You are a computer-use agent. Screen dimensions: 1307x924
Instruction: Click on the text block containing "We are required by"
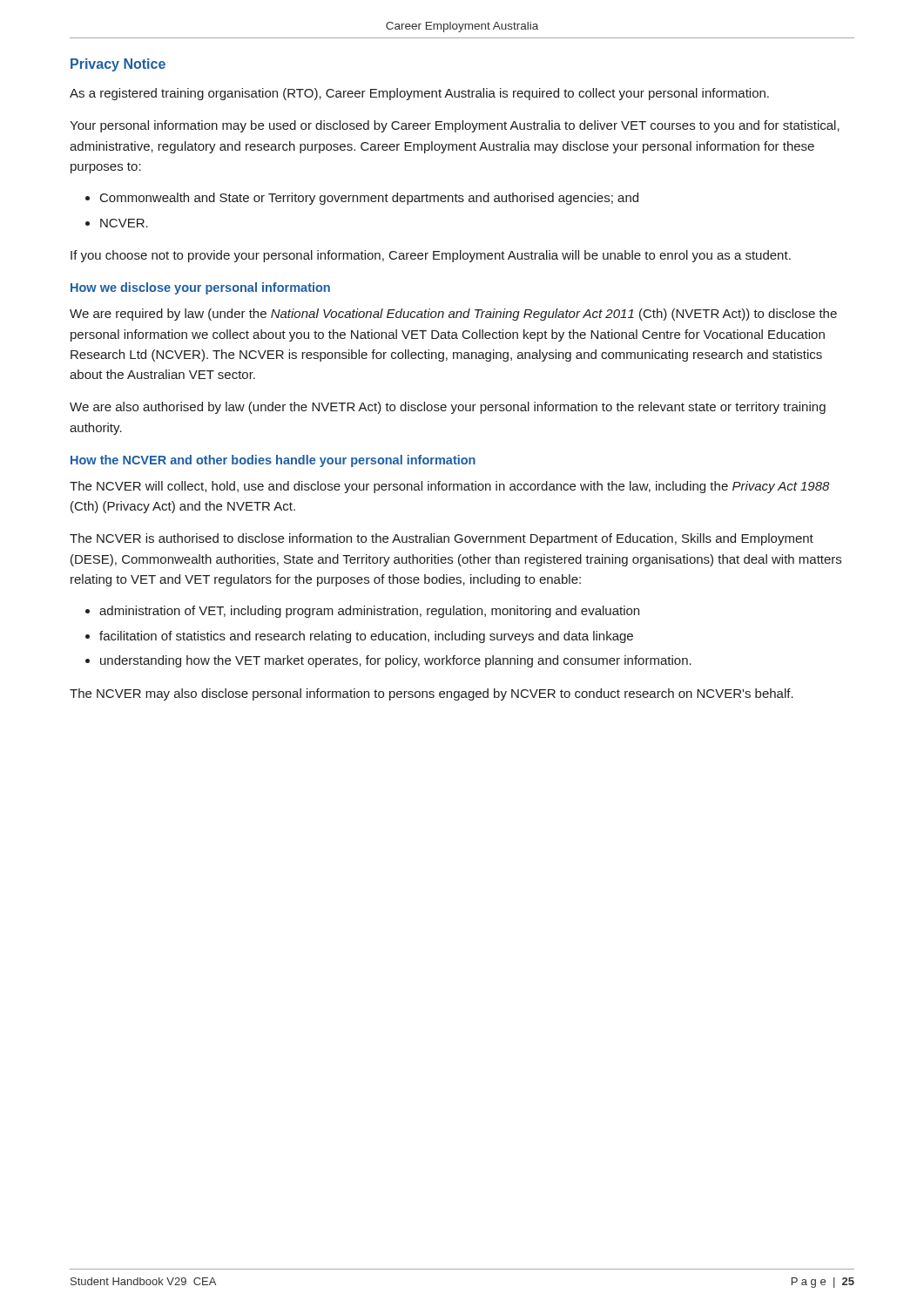[453, 344]
